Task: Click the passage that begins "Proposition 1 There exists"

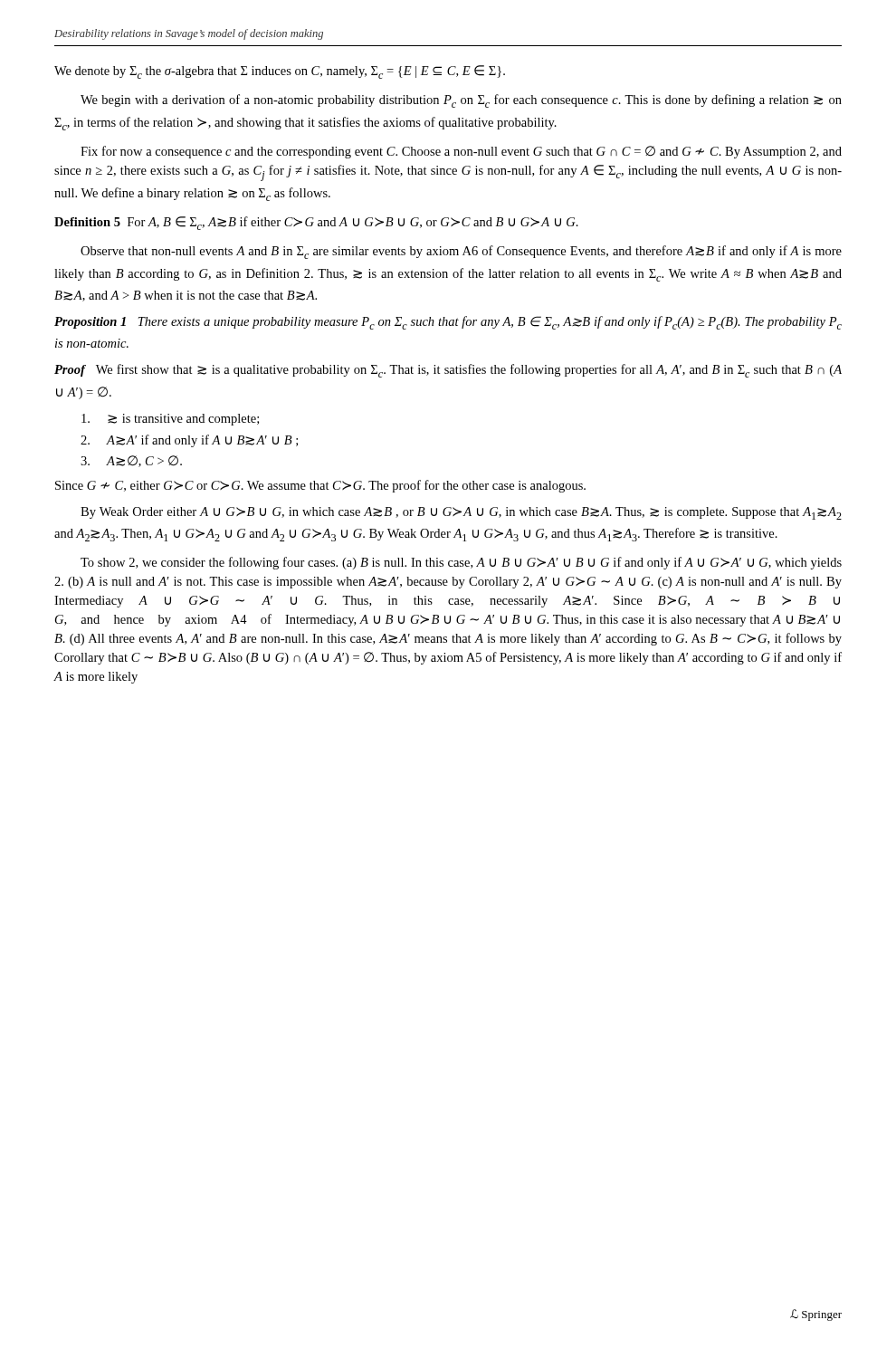Action: tap(448, 333)
